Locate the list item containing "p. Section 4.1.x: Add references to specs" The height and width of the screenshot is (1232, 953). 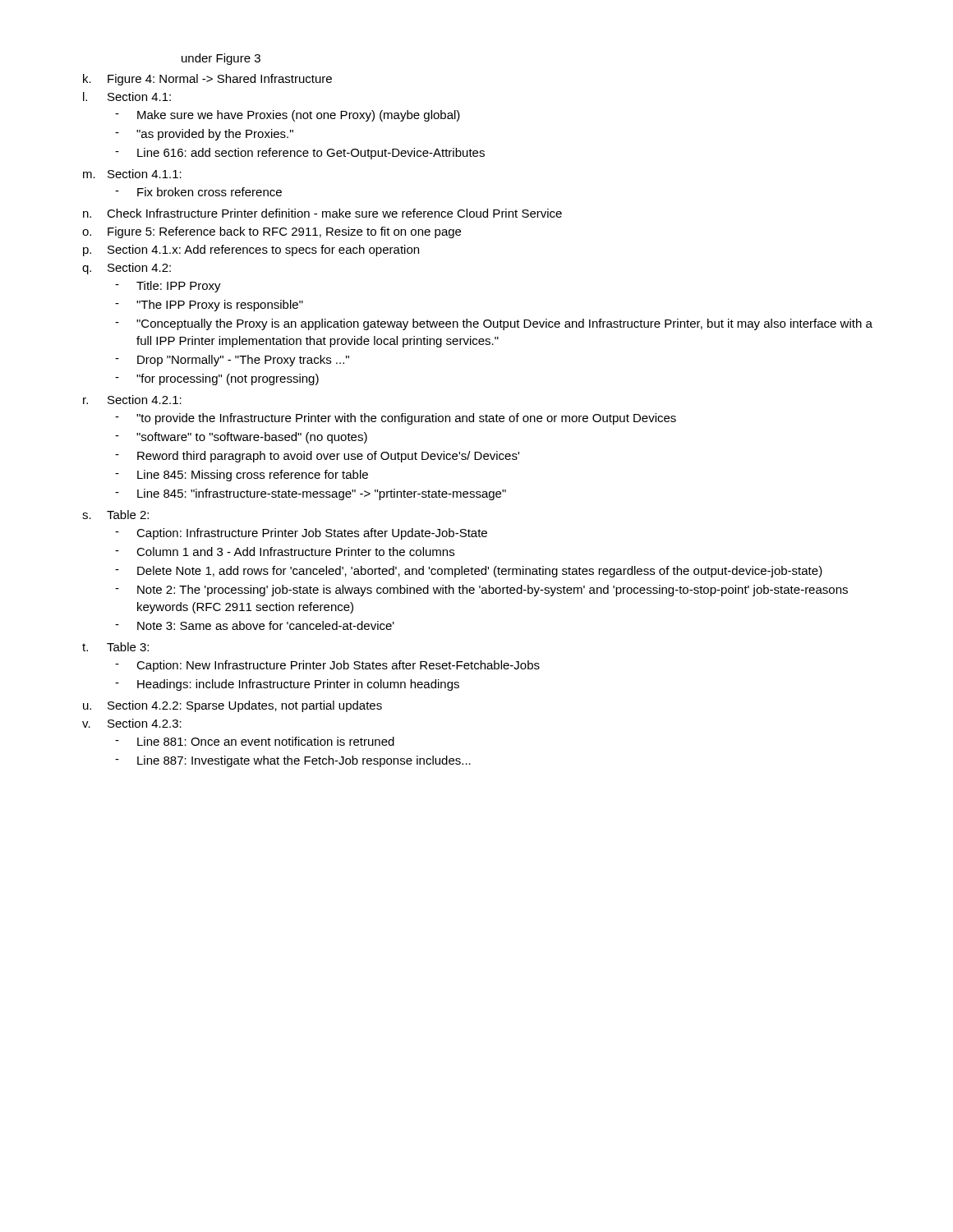click(x=251, y=251)
